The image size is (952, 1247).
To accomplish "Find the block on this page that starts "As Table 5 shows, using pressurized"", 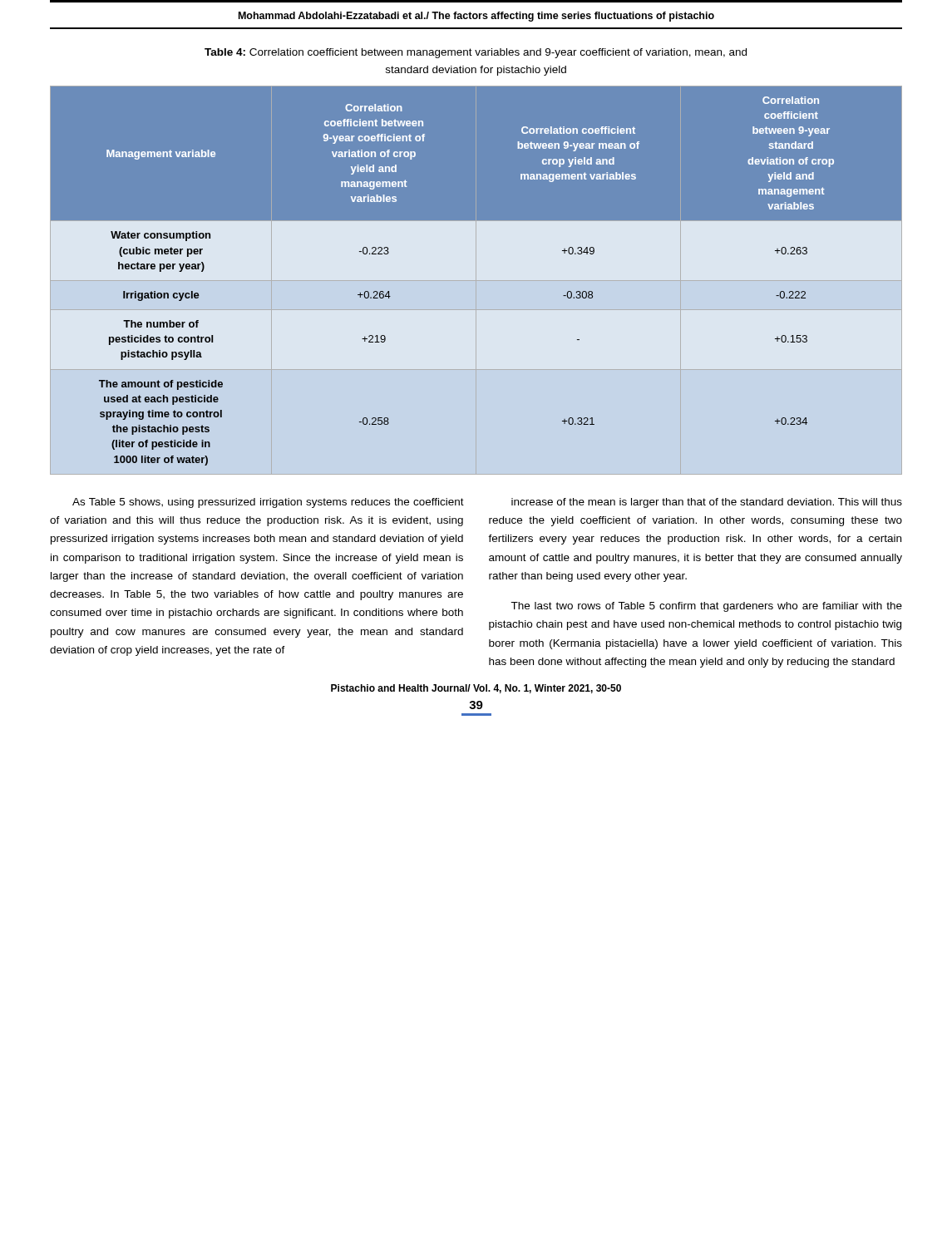I will pos(257,576).
